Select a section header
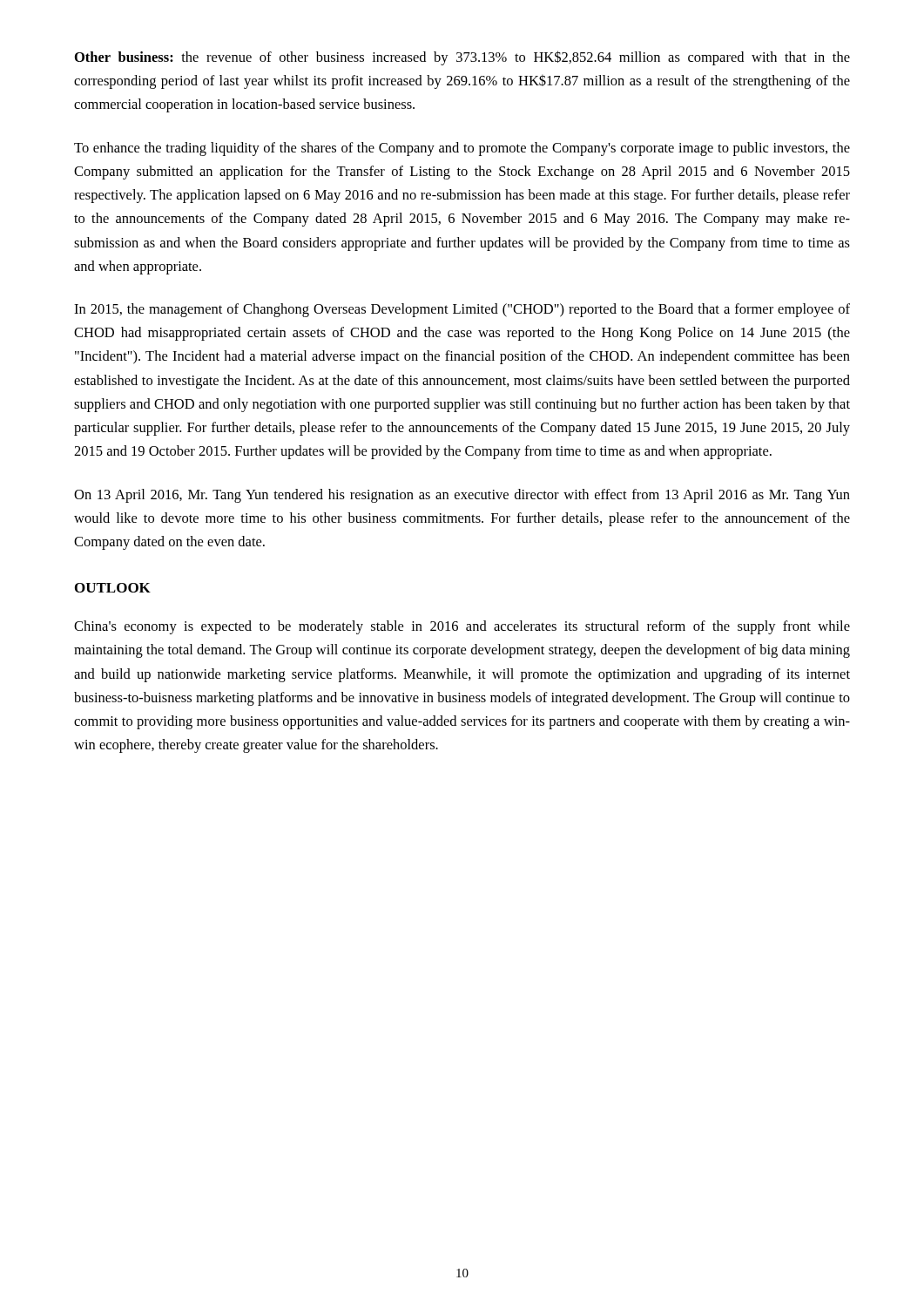Image resolution: width=924 pixels, height=1307 pixels. coord(112,588)
